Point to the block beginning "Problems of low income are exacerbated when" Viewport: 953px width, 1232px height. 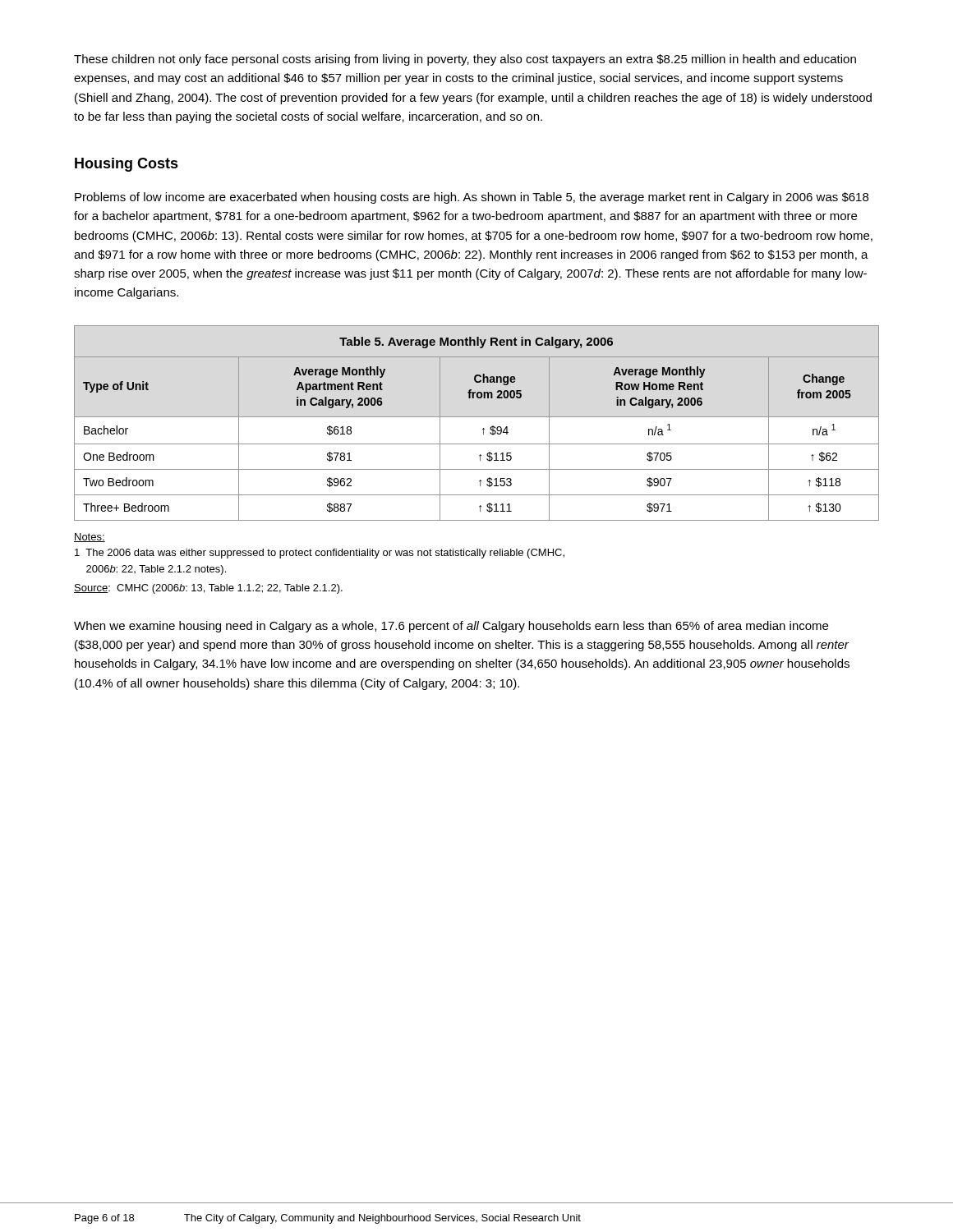point(474,244)
